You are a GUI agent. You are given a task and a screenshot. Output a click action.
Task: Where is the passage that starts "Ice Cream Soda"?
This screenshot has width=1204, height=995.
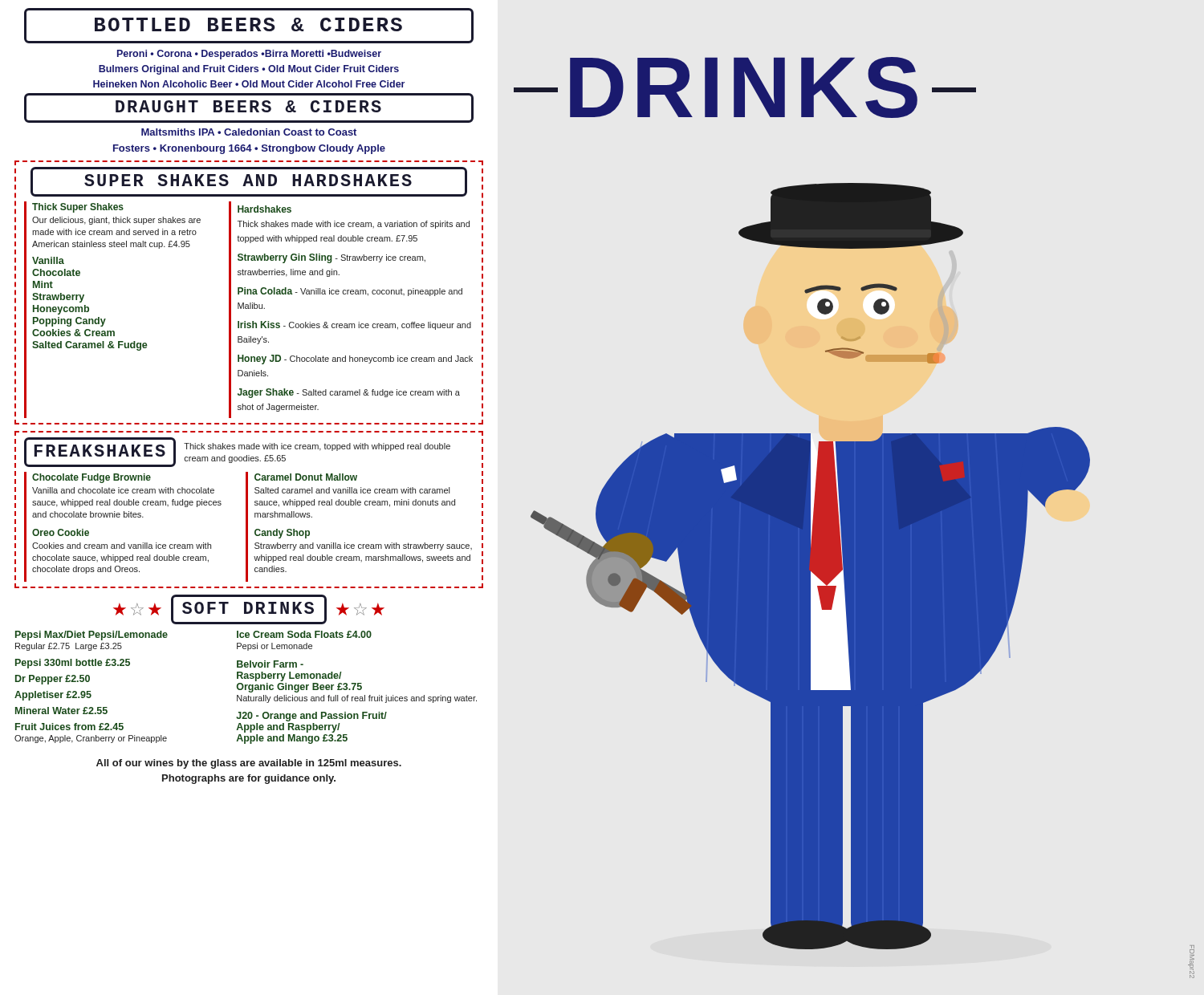[360, 641]
